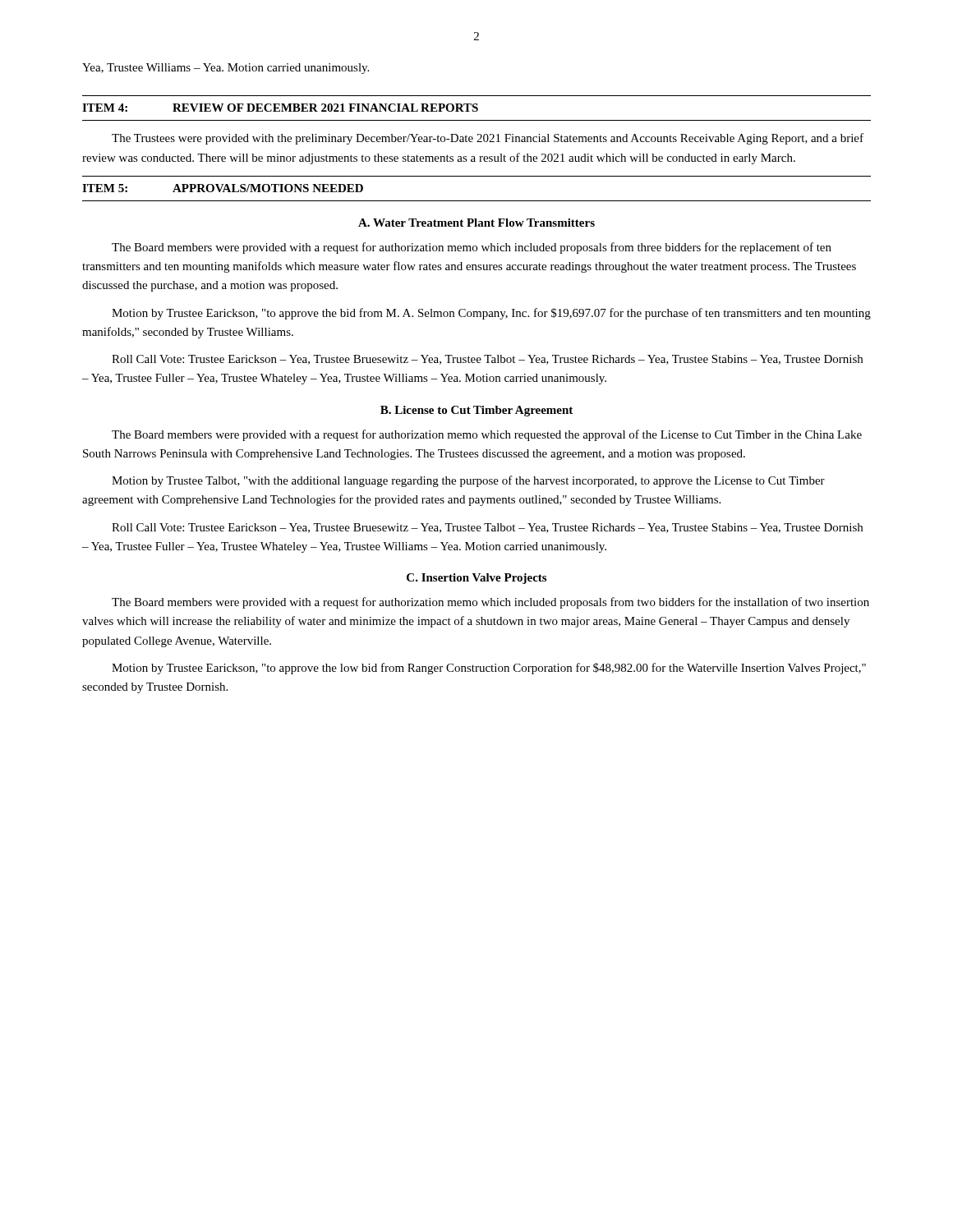This screenshot has height=1232, width=953.
Task: Where is the section header that starts "ITEM 4: REVIEW"?
Action: 280,108
